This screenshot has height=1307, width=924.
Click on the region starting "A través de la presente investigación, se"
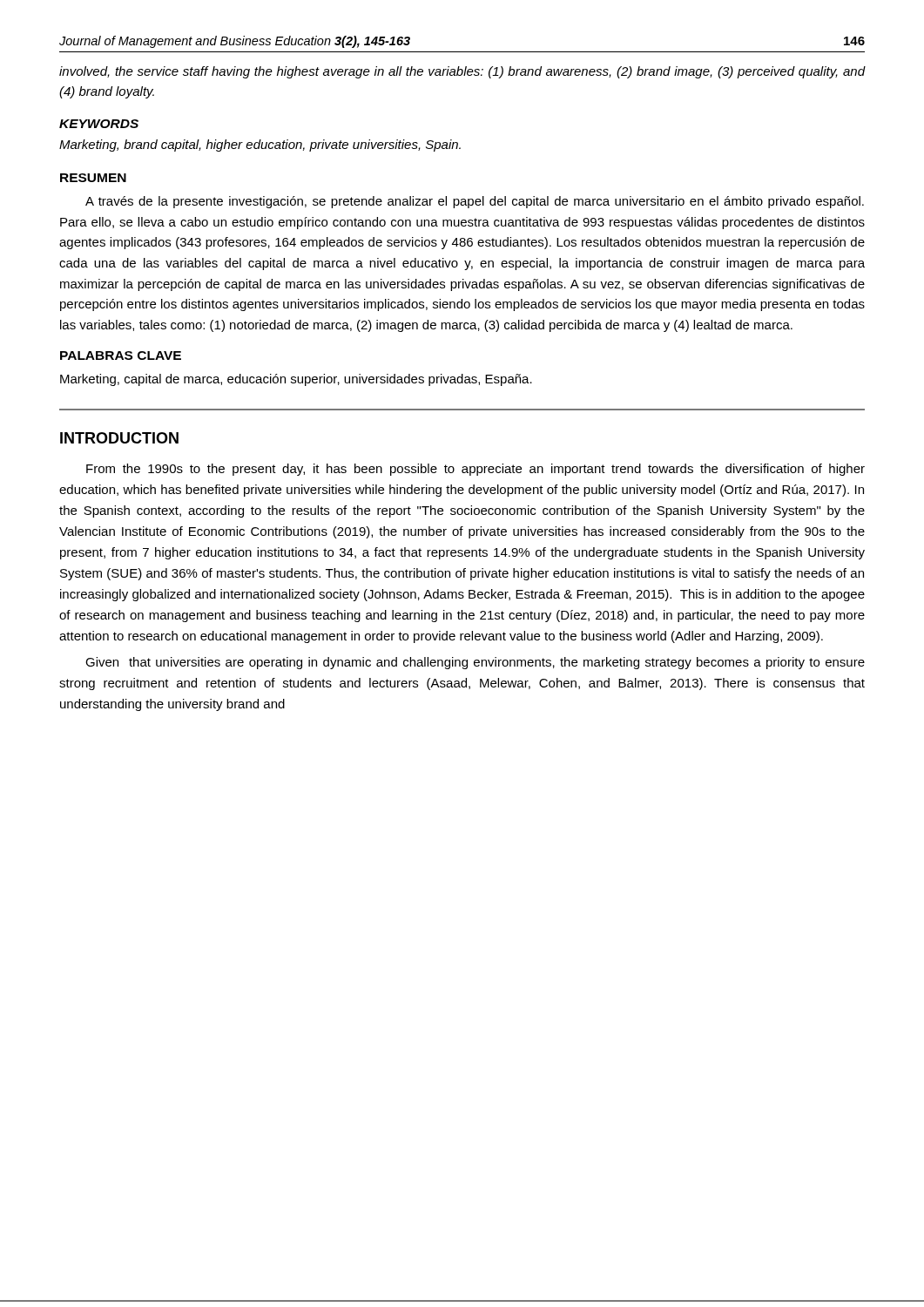462,263
